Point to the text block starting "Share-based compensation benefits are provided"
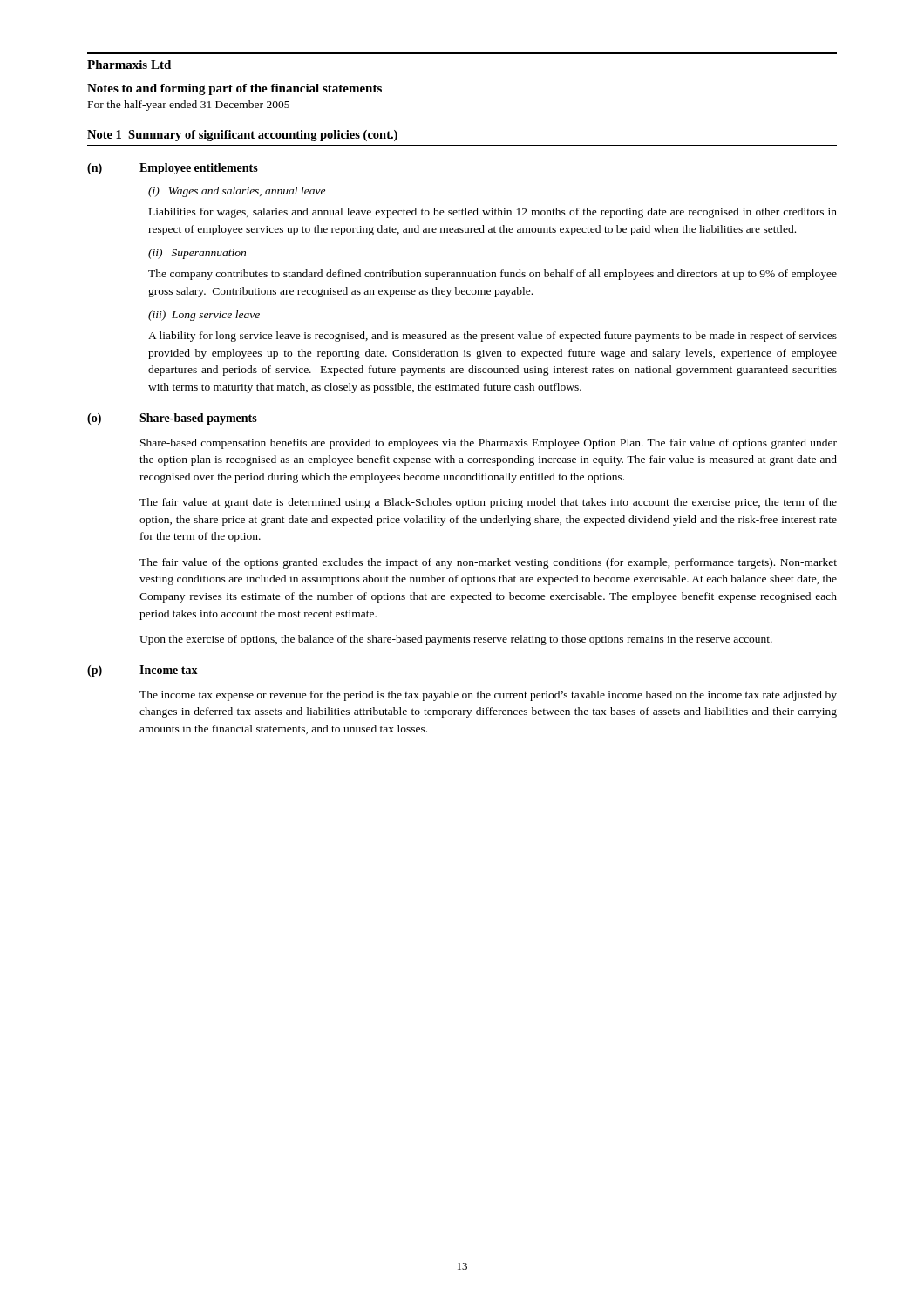Viewport: 924px width, 1308px height. click(488, 459)
